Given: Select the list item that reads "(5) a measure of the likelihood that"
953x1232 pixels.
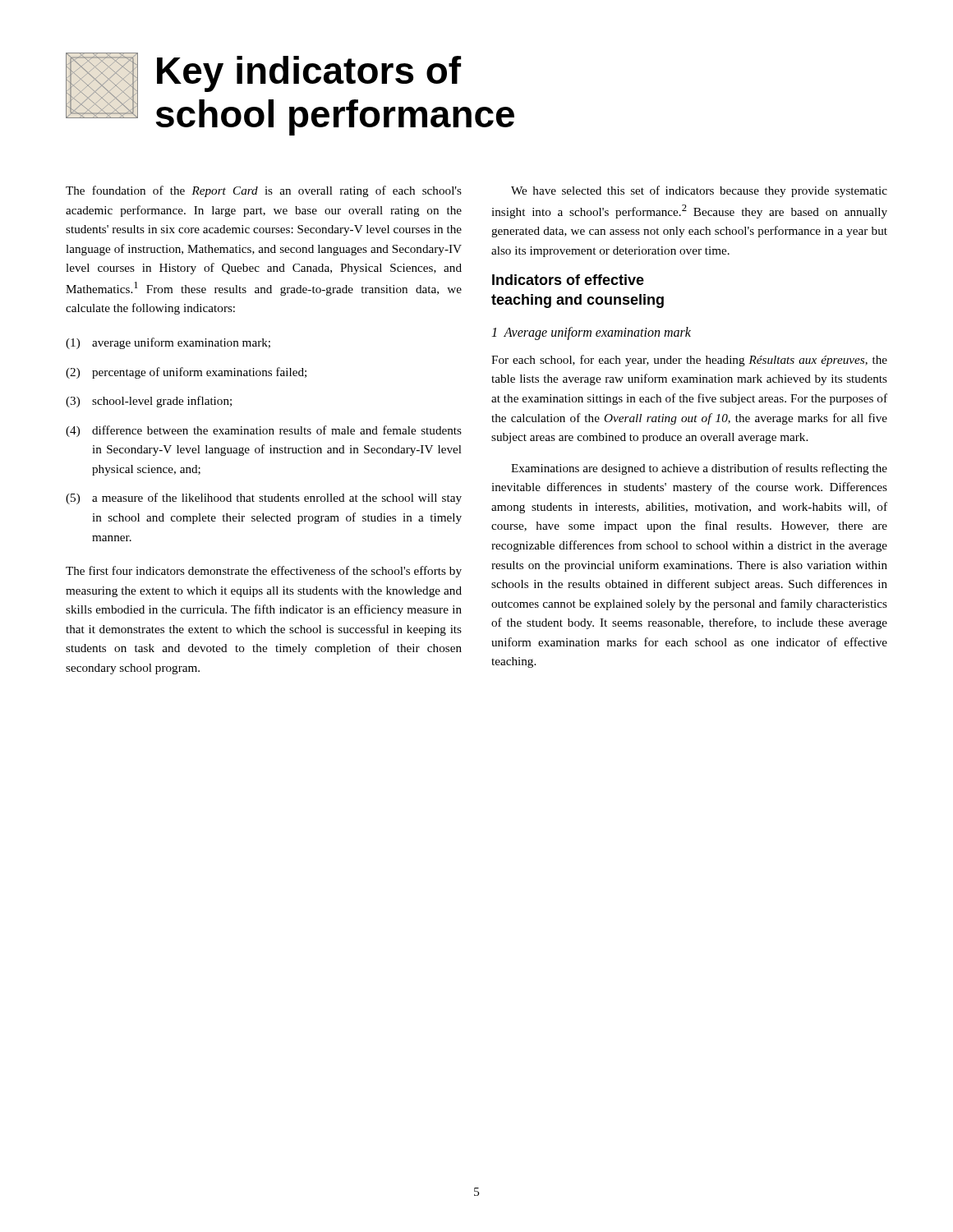Looking at the screenshot, I should coord(264,517).
